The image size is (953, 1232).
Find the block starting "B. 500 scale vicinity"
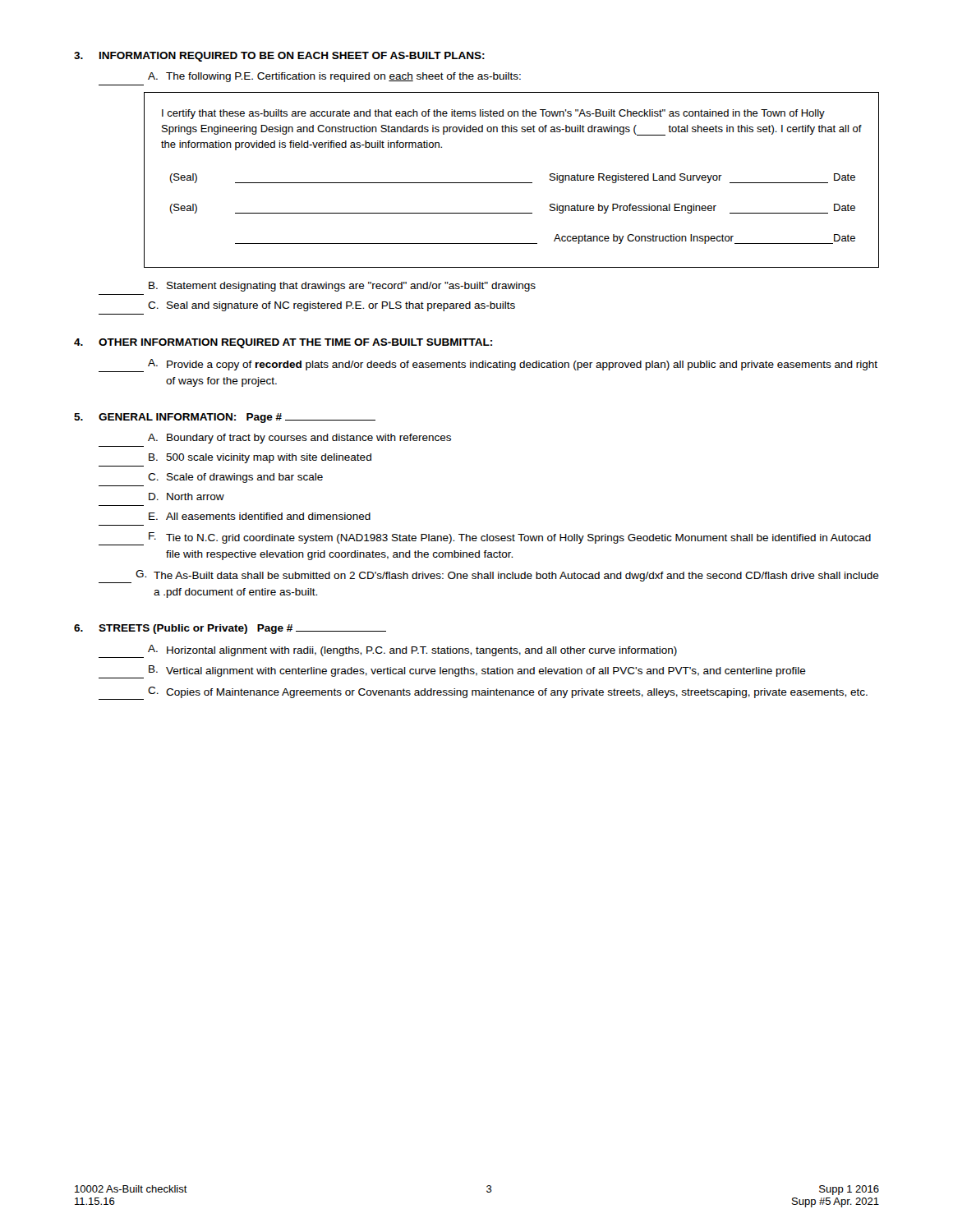click(x=235, y=459)
